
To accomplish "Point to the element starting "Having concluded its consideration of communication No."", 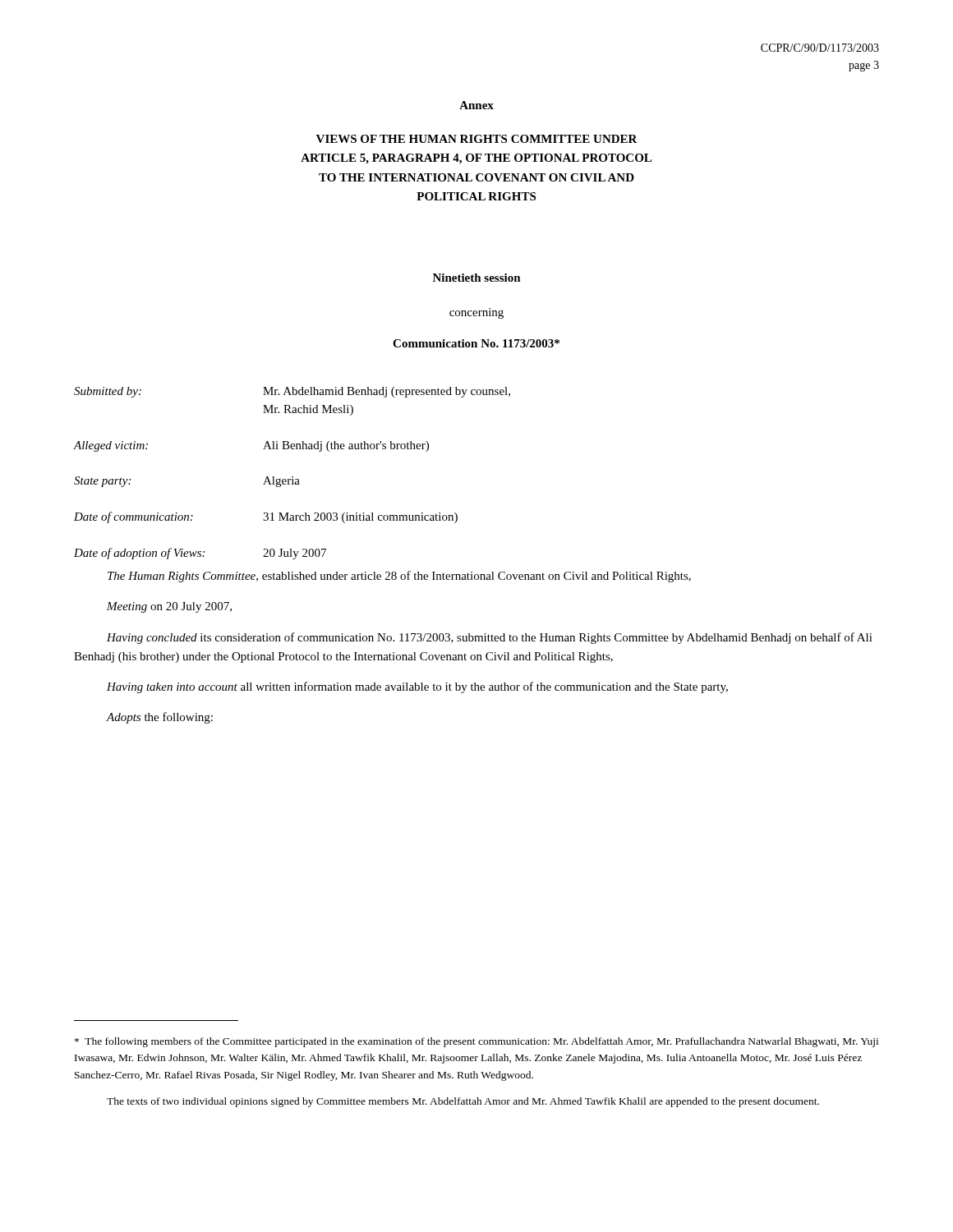I will click(473, 646).
